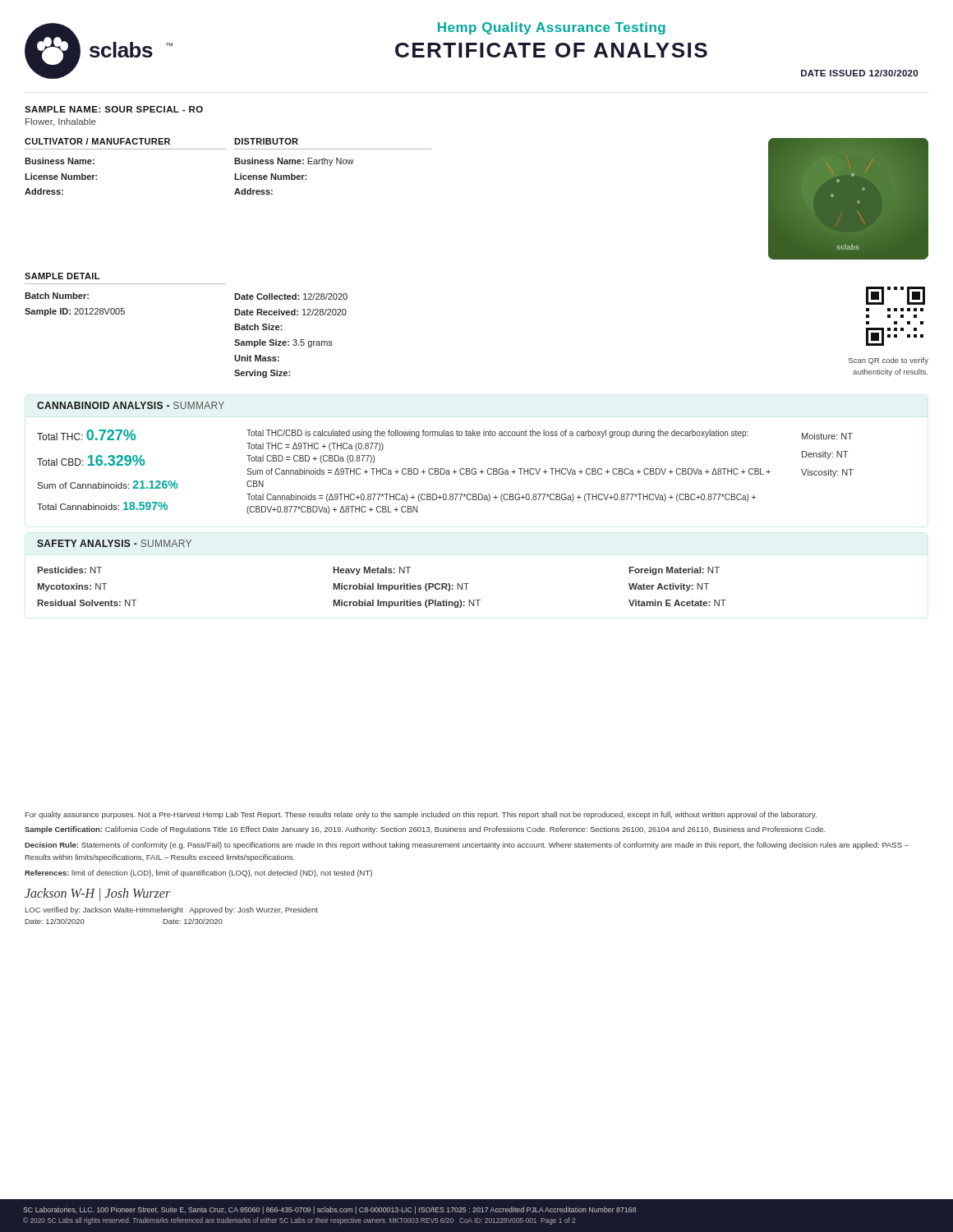Viewport: 953px width, 1232px height.
Task: Select the region starting "Heavy Metals: NT"
Action: click(x=372, y=570)
